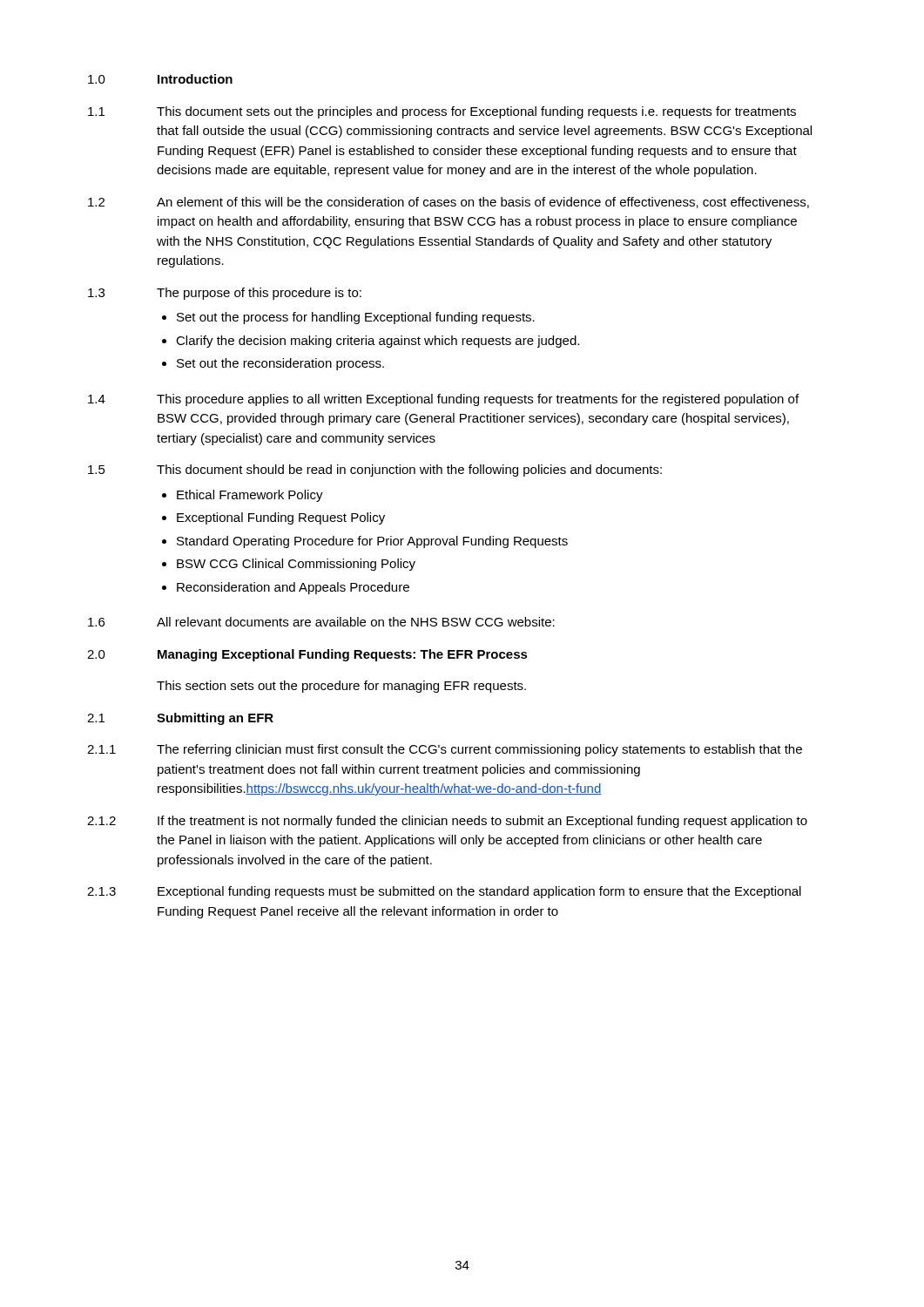Point to the block beginning "Set out the process"
This screenshot has height=1307, width=924.
[356, 317]
